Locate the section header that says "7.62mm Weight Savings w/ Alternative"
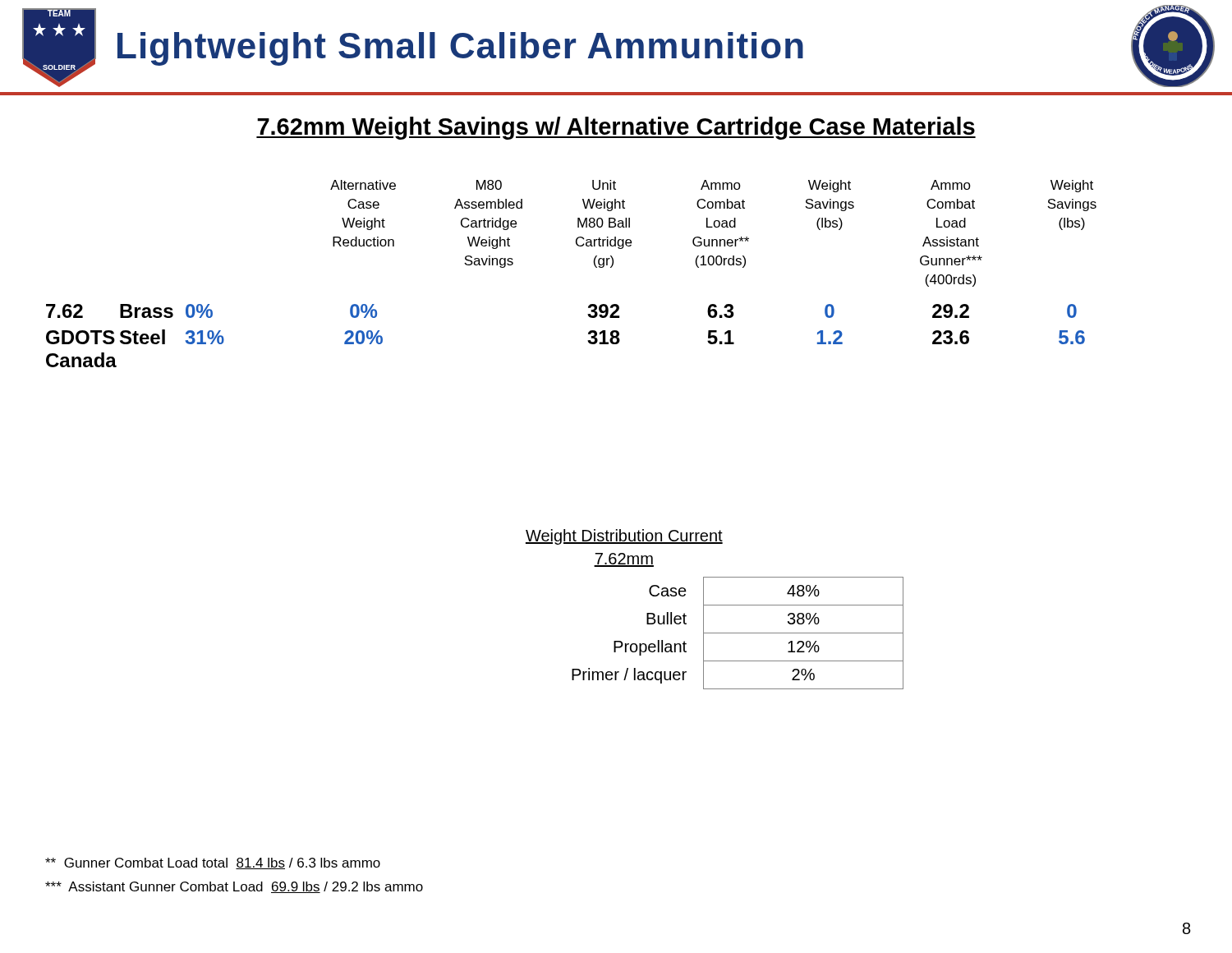The height and width of the screenshot is (953, 1232). [x=616, y=127]
